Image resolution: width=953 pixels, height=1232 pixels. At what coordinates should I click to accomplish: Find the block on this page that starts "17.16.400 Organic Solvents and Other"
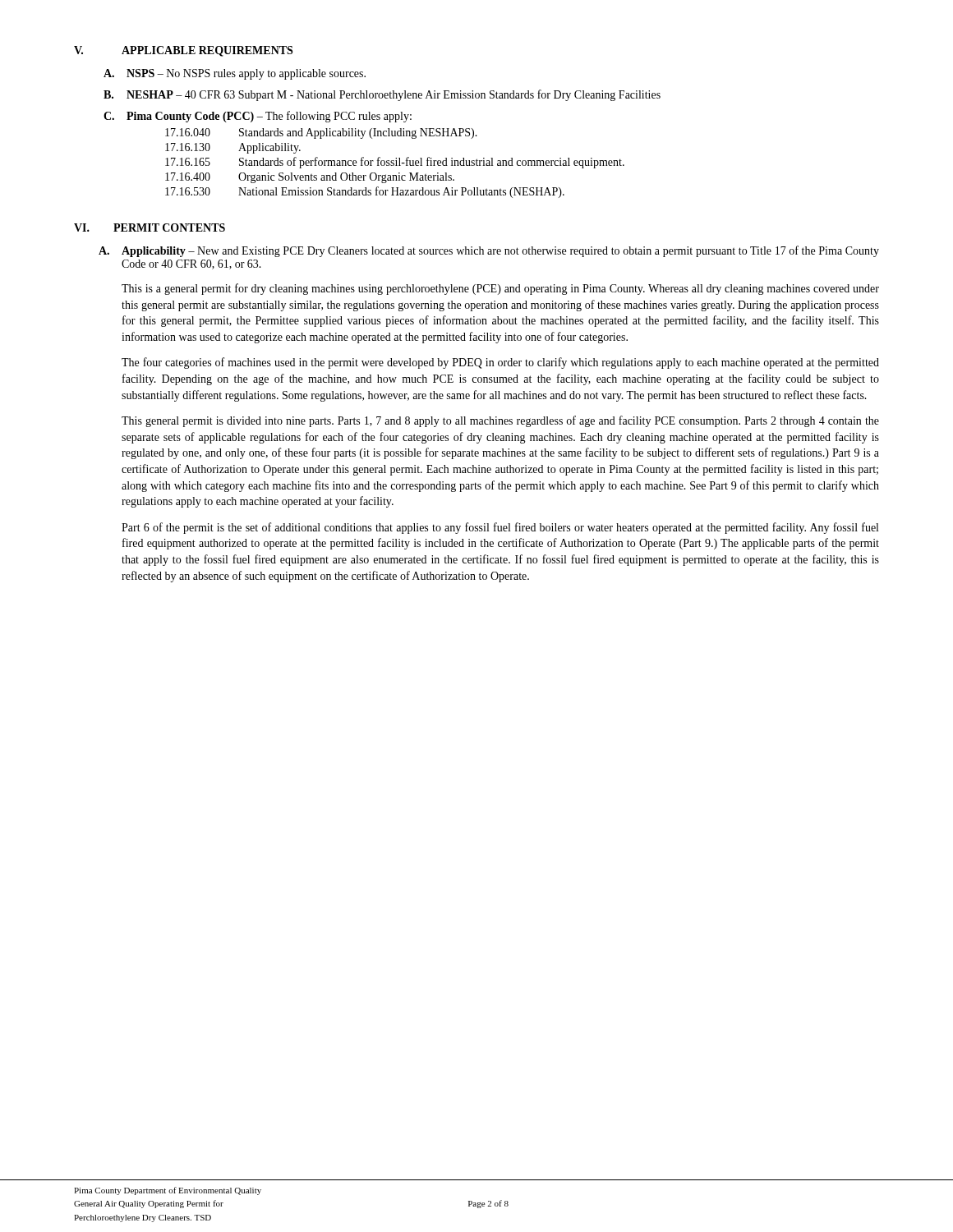pyautogui.click(x=522, y=177)
